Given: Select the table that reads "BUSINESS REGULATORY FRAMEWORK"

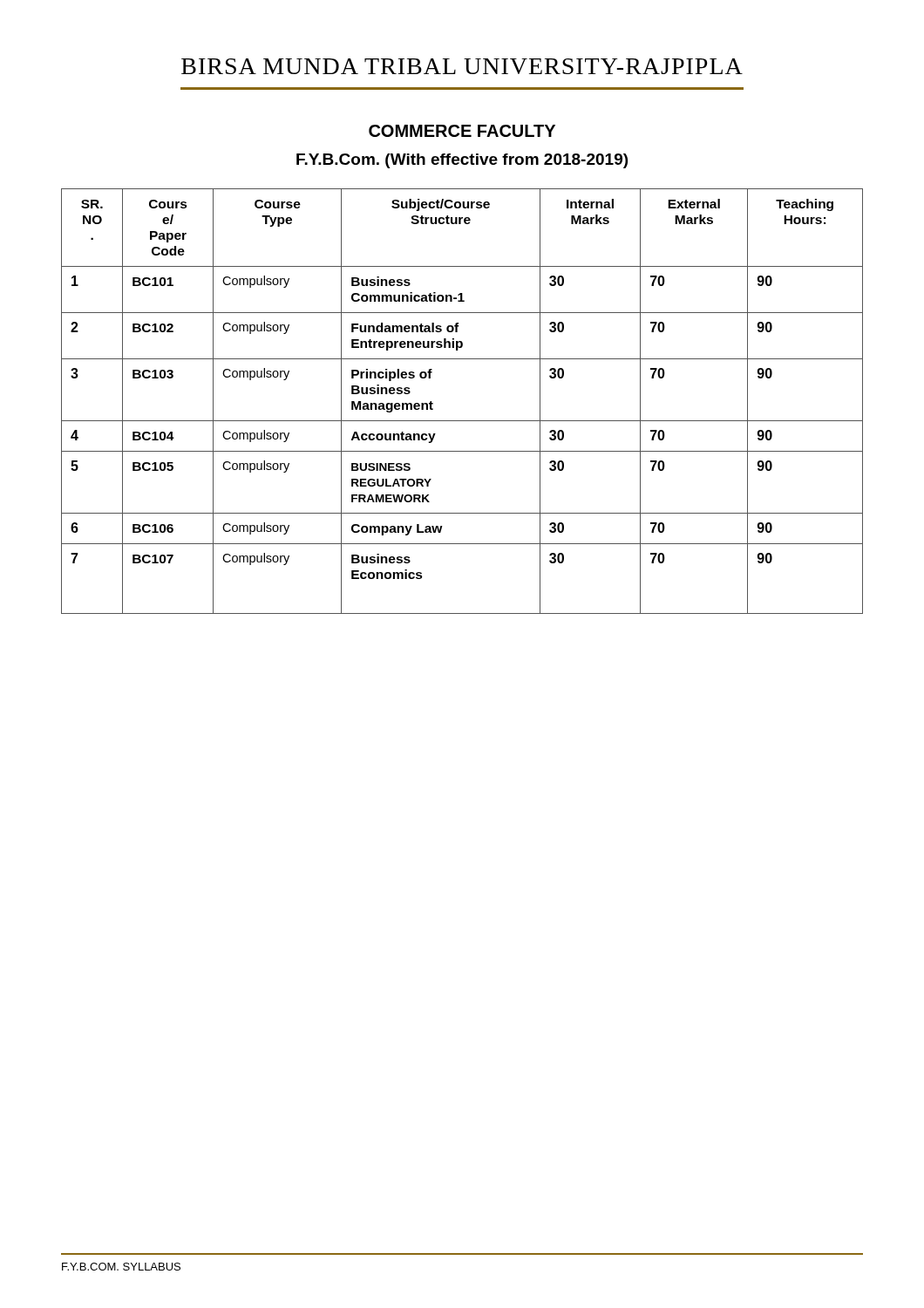Looking at the screenshot, I should click(x=462, y=401).
